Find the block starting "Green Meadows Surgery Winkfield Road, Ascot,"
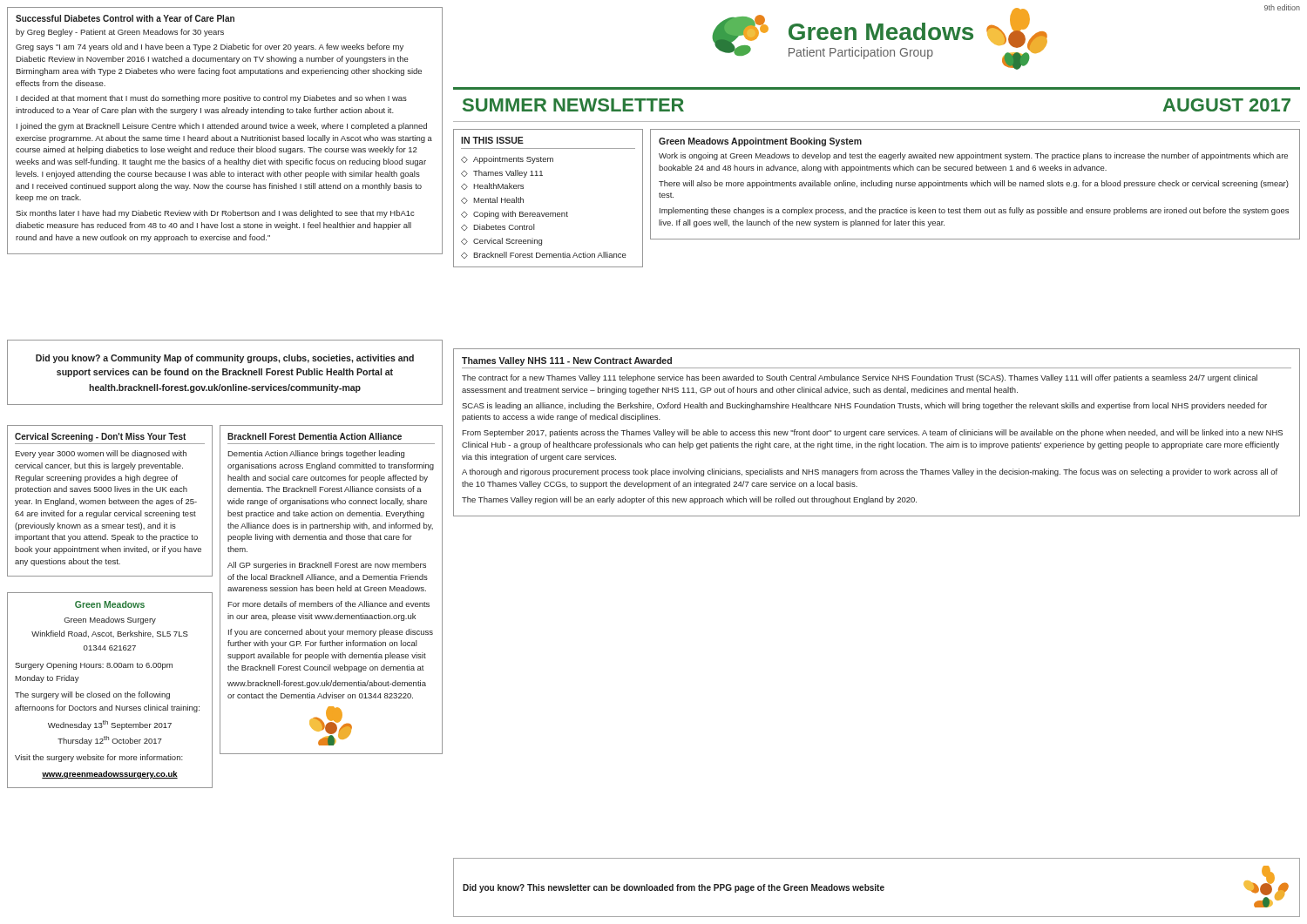This screenshot has width=1307, height=924. [x=110, y=697]
